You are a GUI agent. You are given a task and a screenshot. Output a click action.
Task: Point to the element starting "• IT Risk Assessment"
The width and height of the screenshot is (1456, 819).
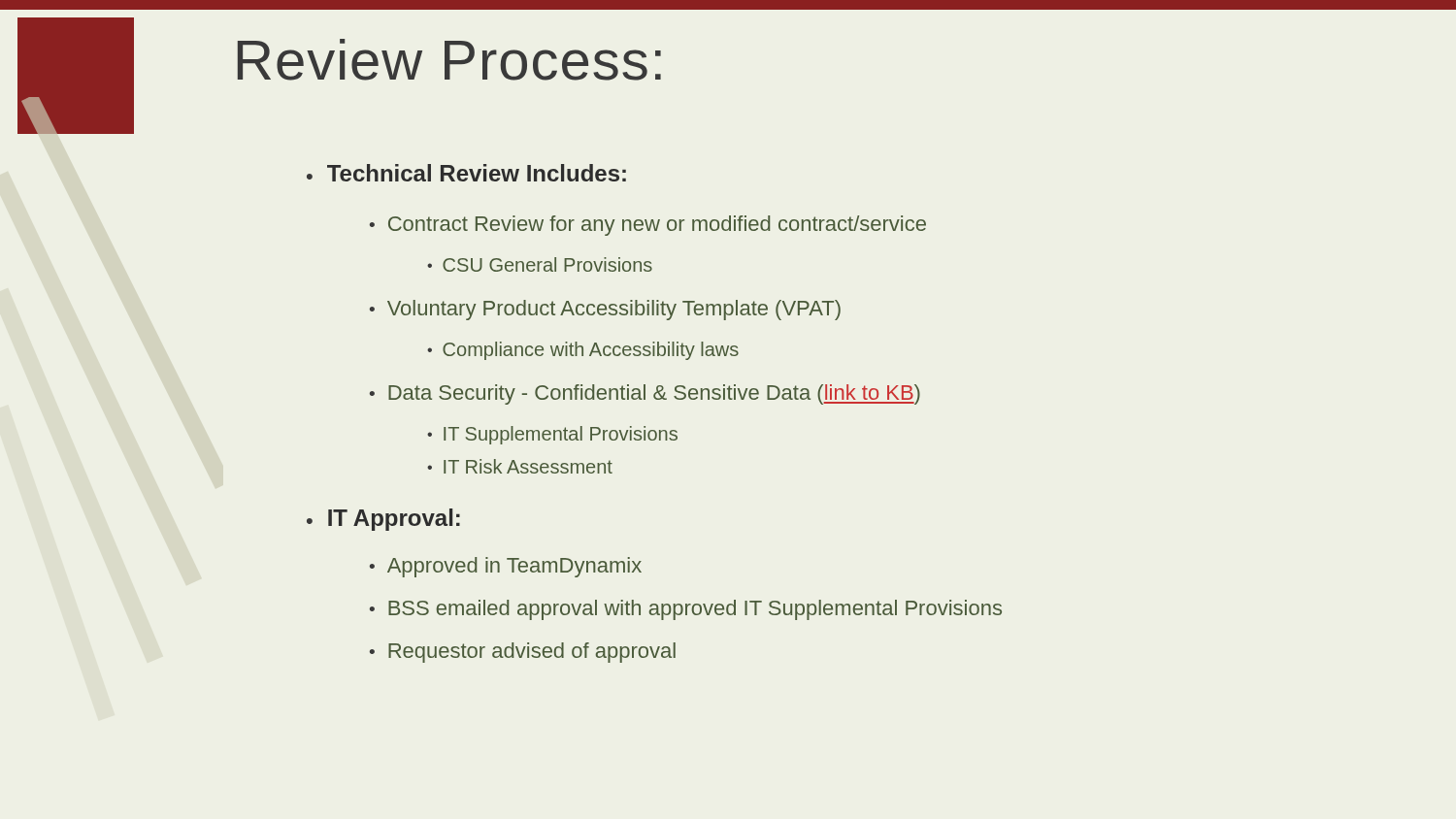tap(520, 467)
